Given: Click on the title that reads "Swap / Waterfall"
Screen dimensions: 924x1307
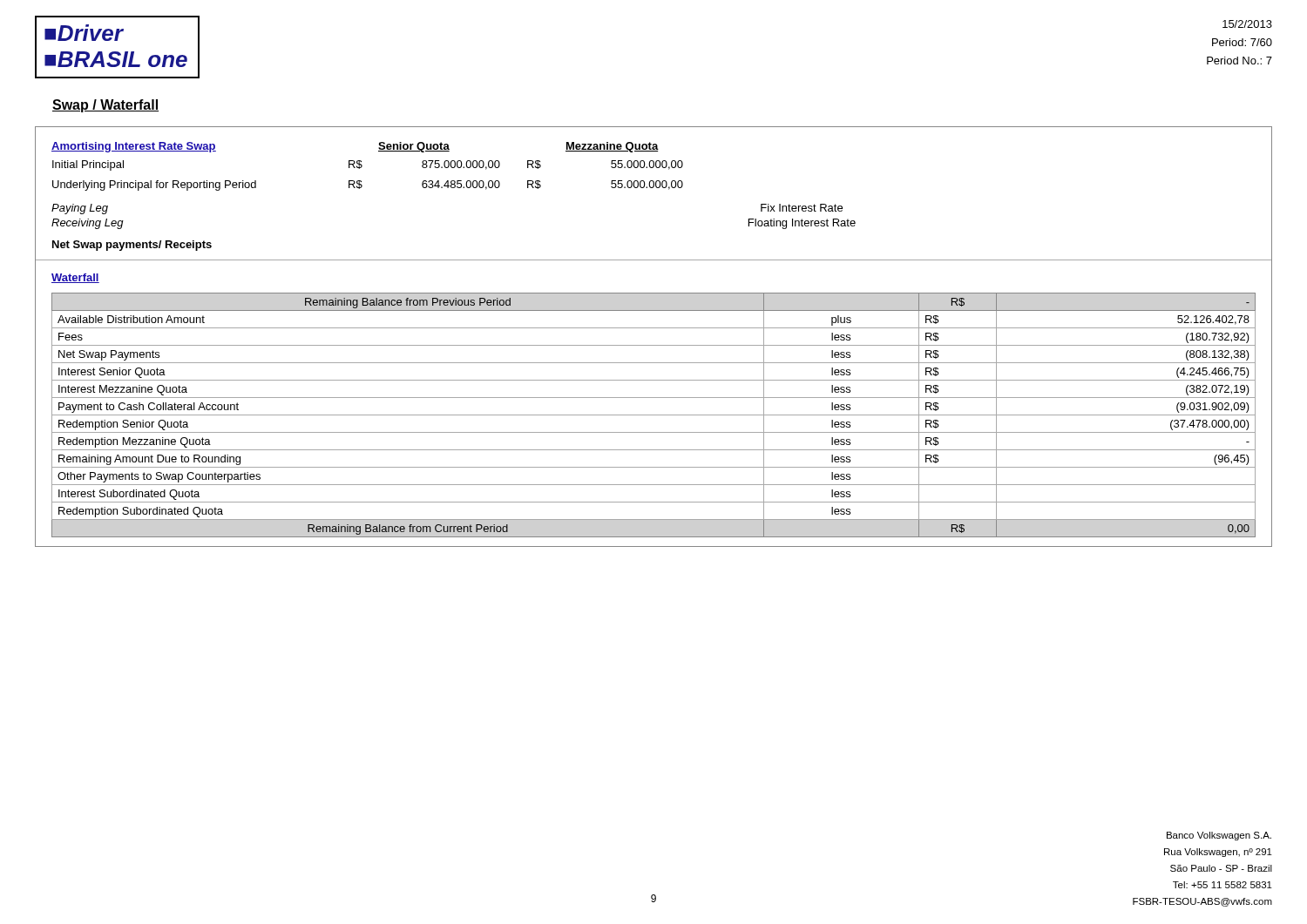Looking at the screenshot, I should point(105,105).
